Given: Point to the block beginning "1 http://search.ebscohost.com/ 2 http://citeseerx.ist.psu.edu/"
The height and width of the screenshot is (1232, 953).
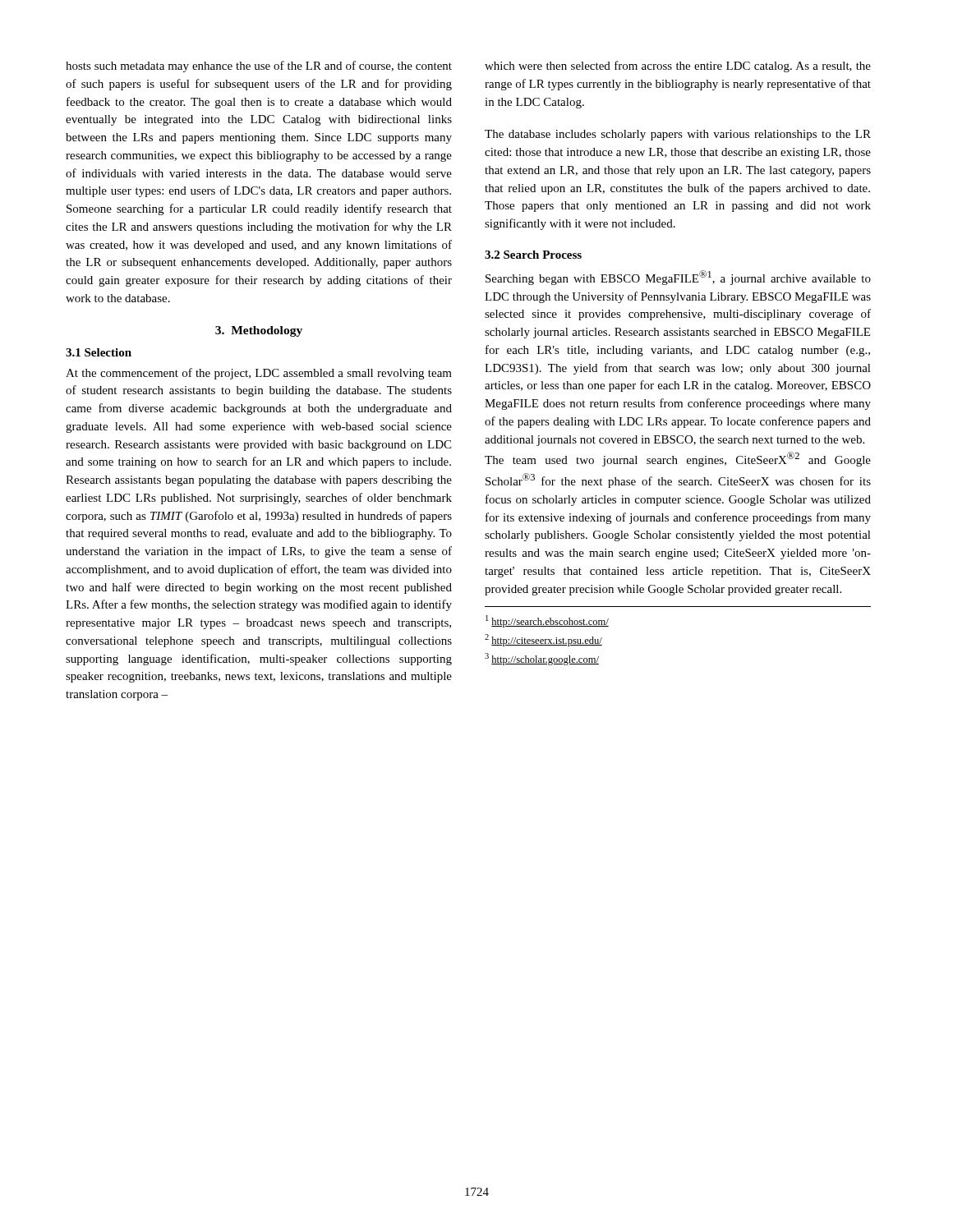Looking at the screenshot, I should 547,621.
